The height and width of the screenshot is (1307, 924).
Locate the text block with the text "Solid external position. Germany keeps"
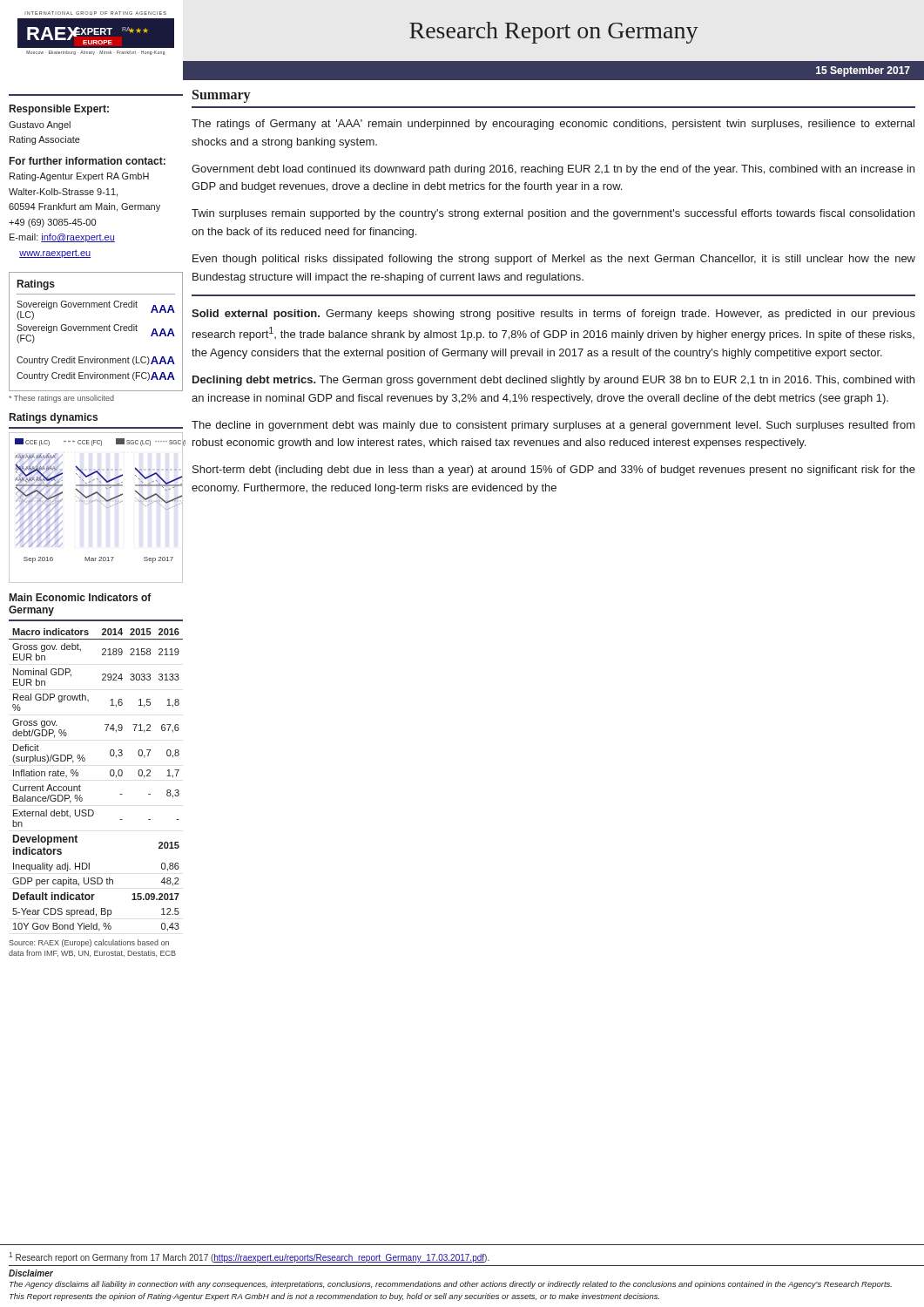[x=553, y=333]
